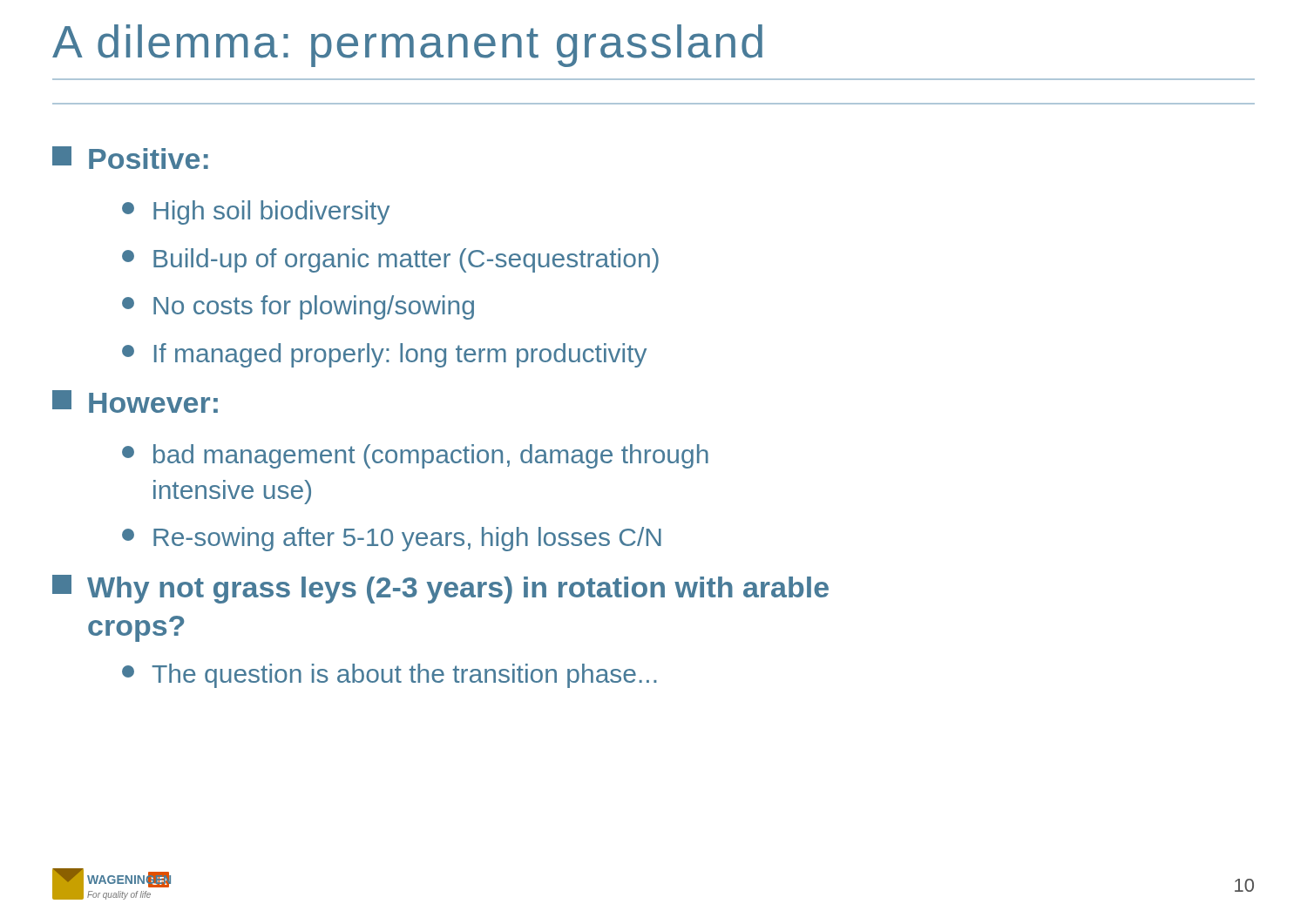This screenshot has width=1307, height=924.
Task: Select the element starting "Re-sowing after 5-10 years, high"
Action: pos(392,538)
